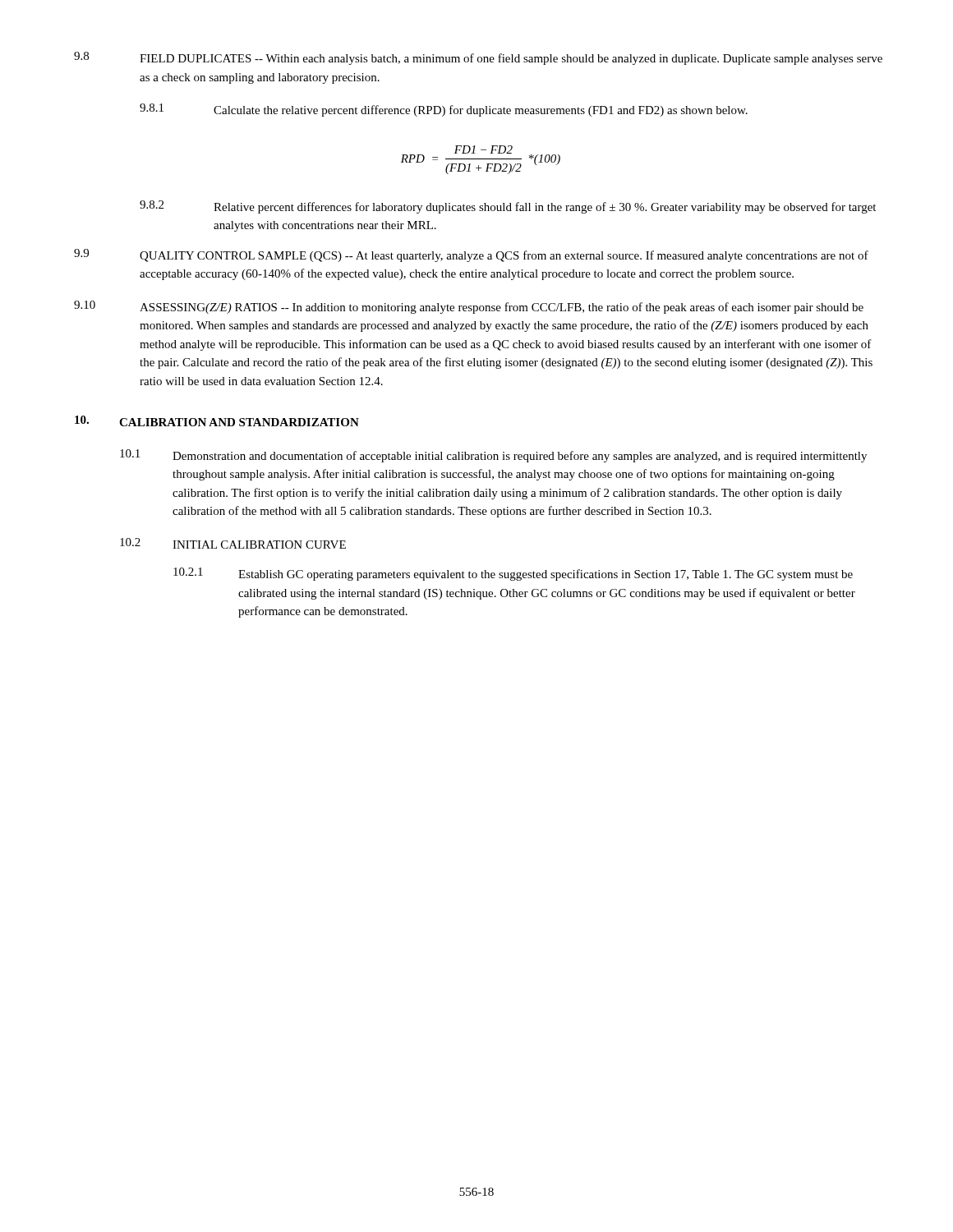
Task: Find the passage starting "9.8 FIELD DUPLICATES"
Action: 481,68
